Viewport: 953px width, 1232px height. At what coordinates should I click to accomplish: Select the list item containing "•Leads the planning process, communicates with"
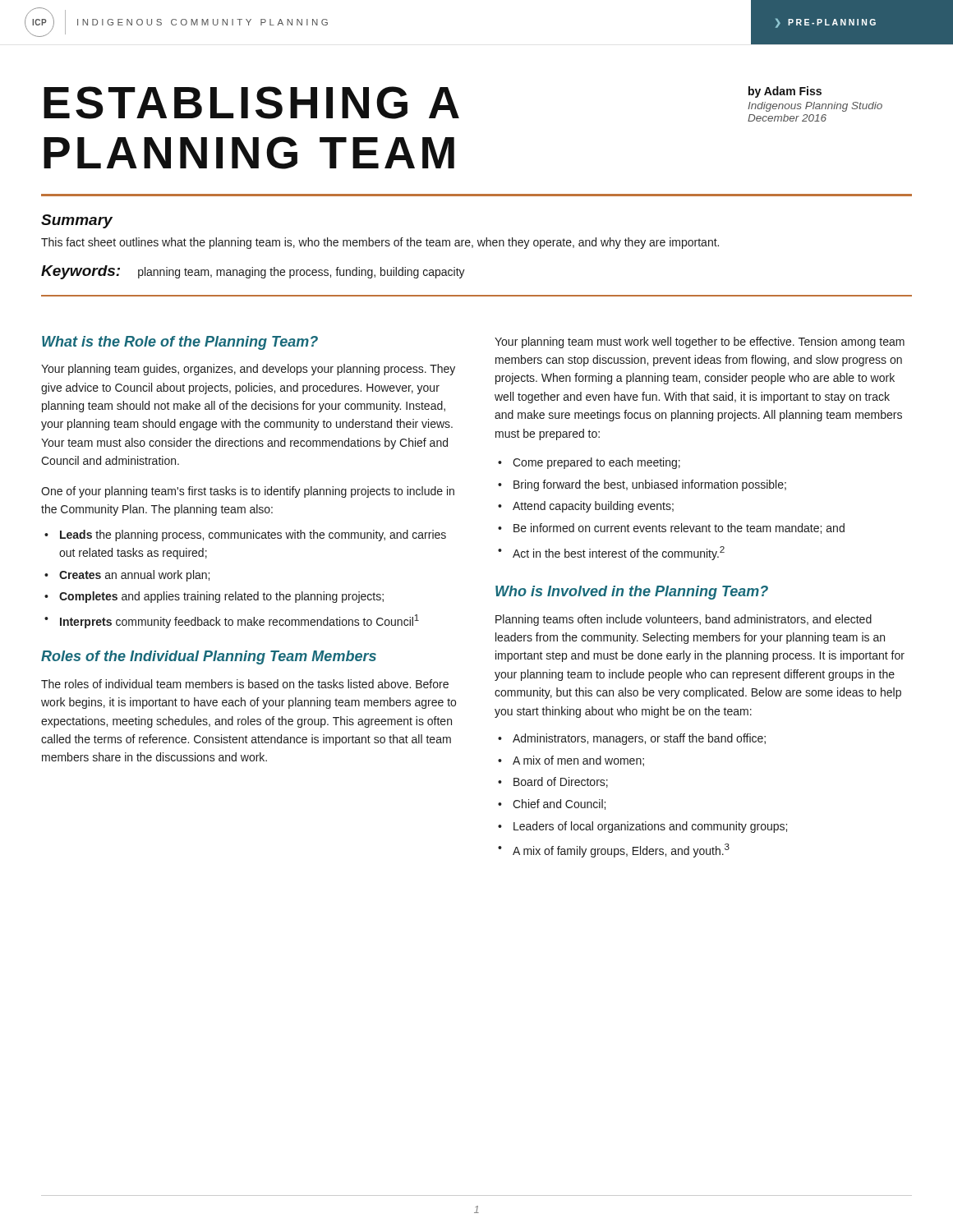click(251, 543)
